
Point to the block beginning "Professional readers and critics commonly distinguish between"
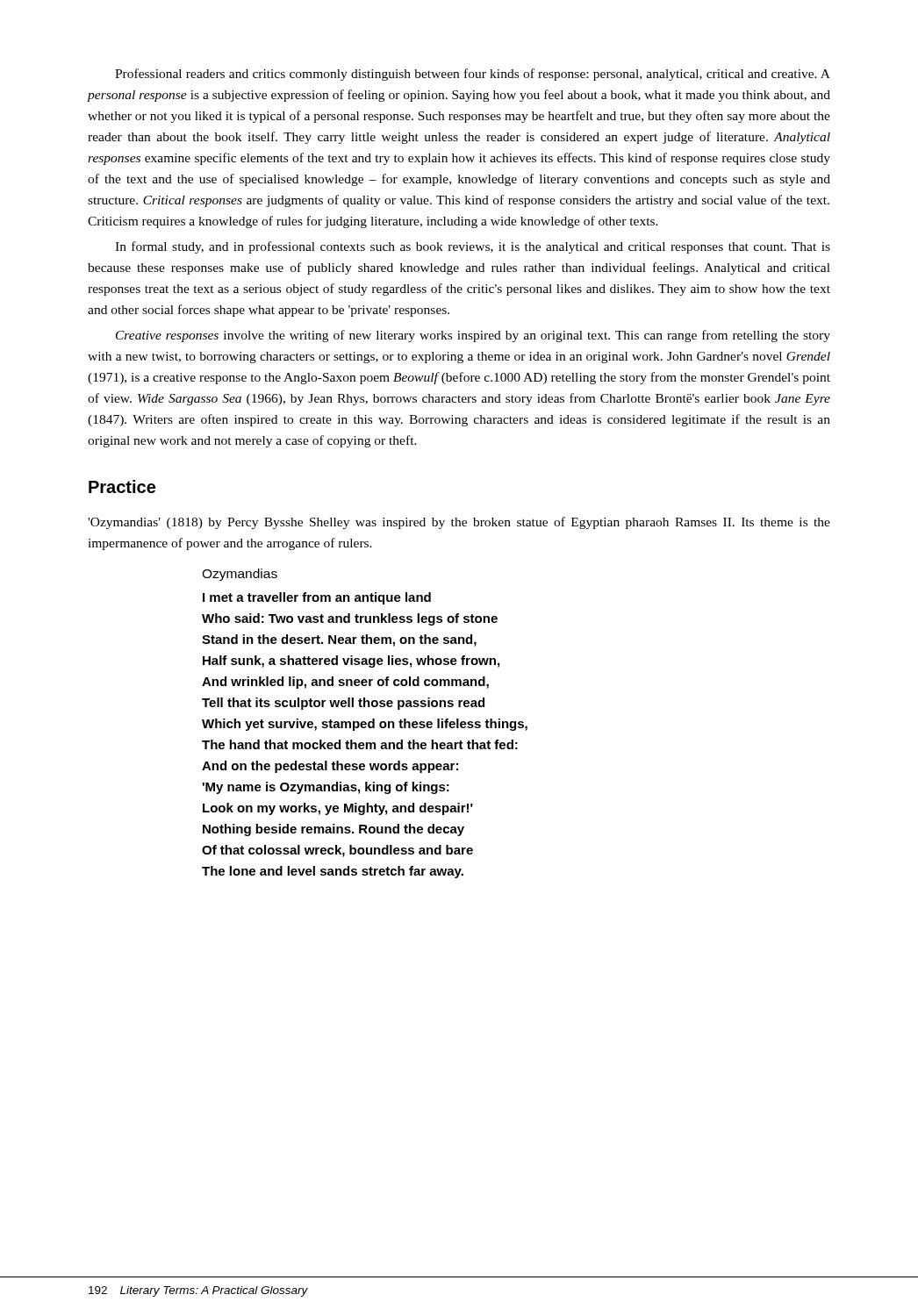tap(459, 147)
